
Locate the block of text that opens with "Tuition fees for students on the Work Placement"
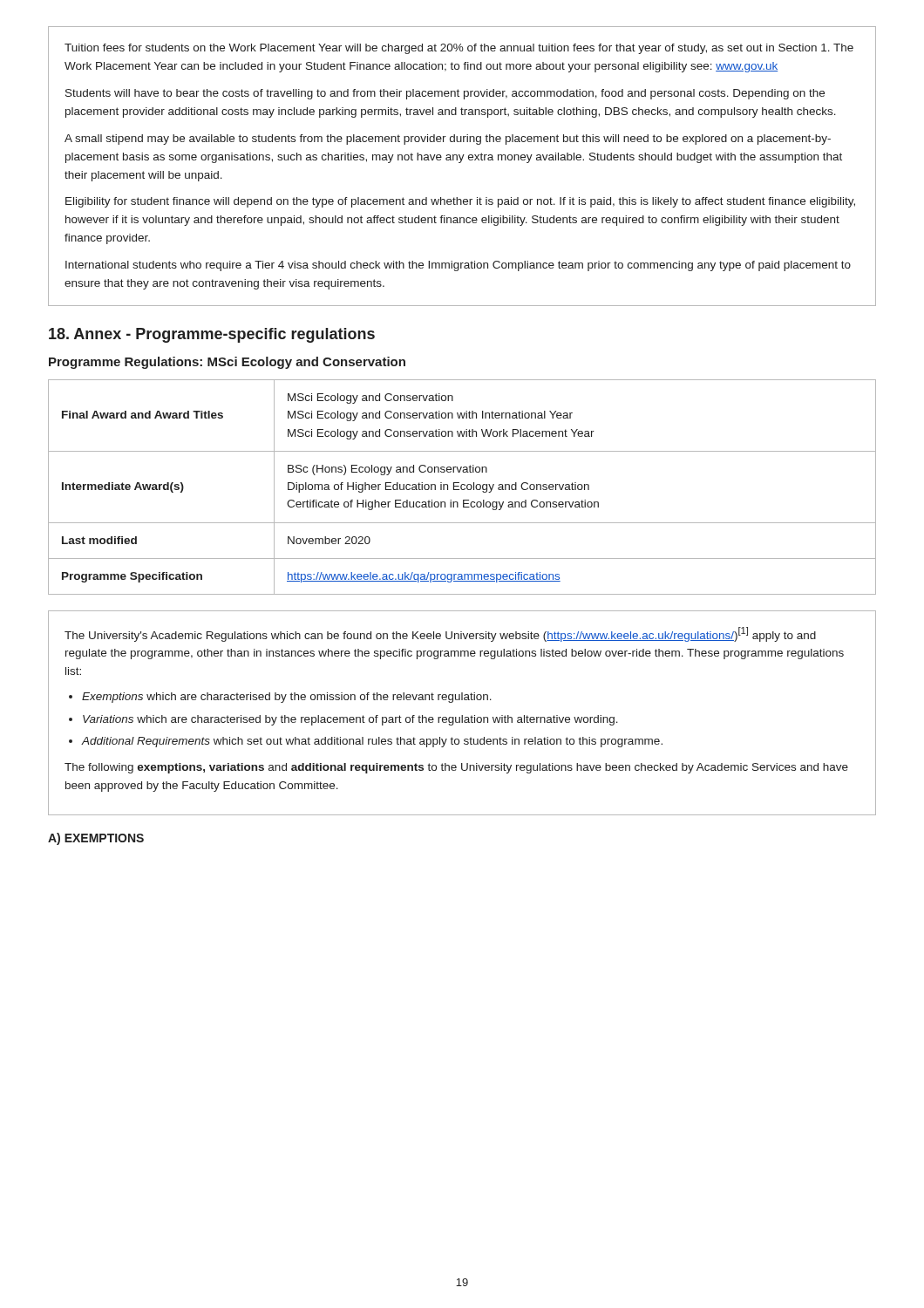pos(462,166)
